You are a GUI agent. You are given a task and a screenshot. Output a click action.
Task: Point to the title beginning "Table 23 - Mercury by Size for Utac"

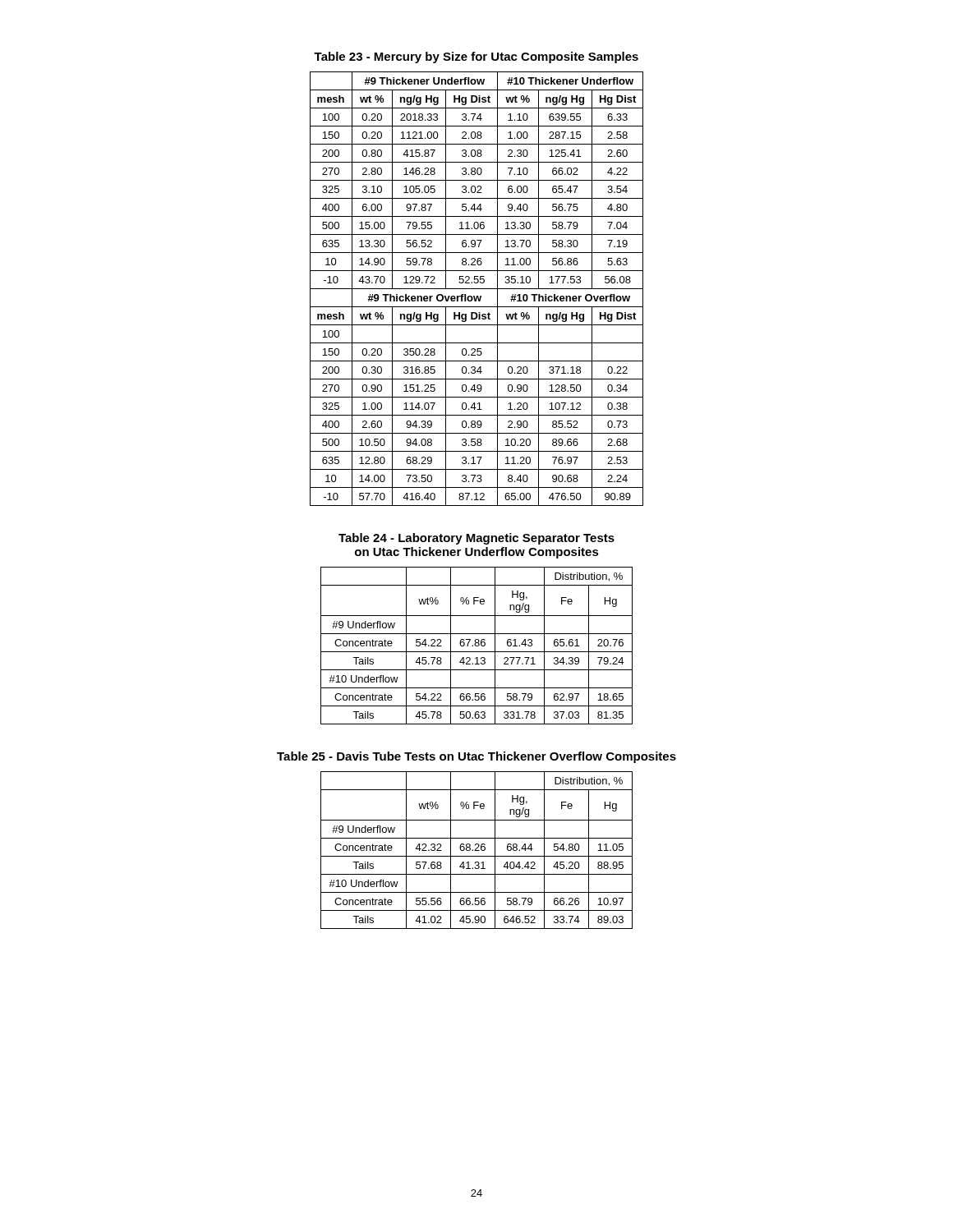point(476,56)
